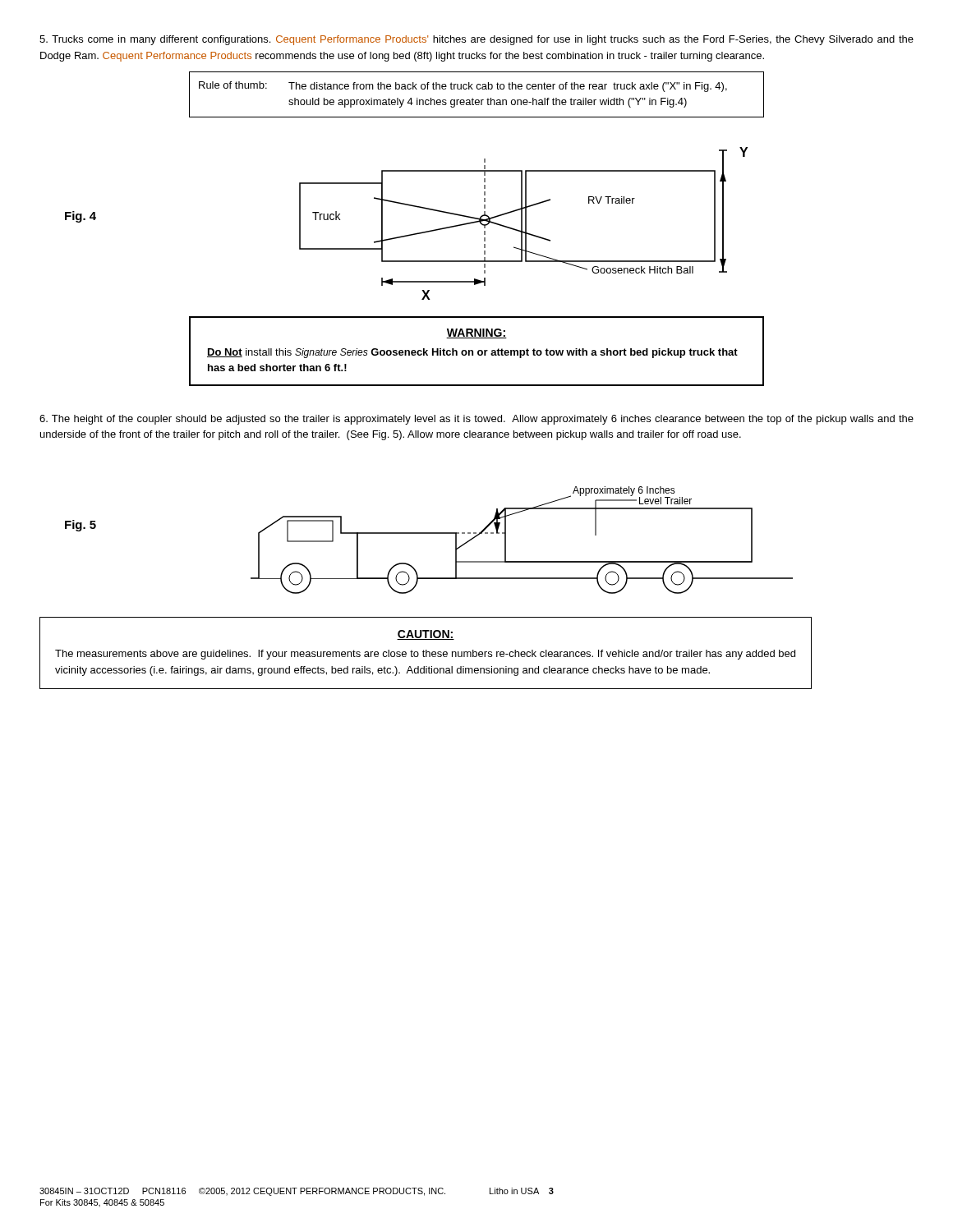Point to the block starting "WARNING: Do Not install this"

(476, 351)
